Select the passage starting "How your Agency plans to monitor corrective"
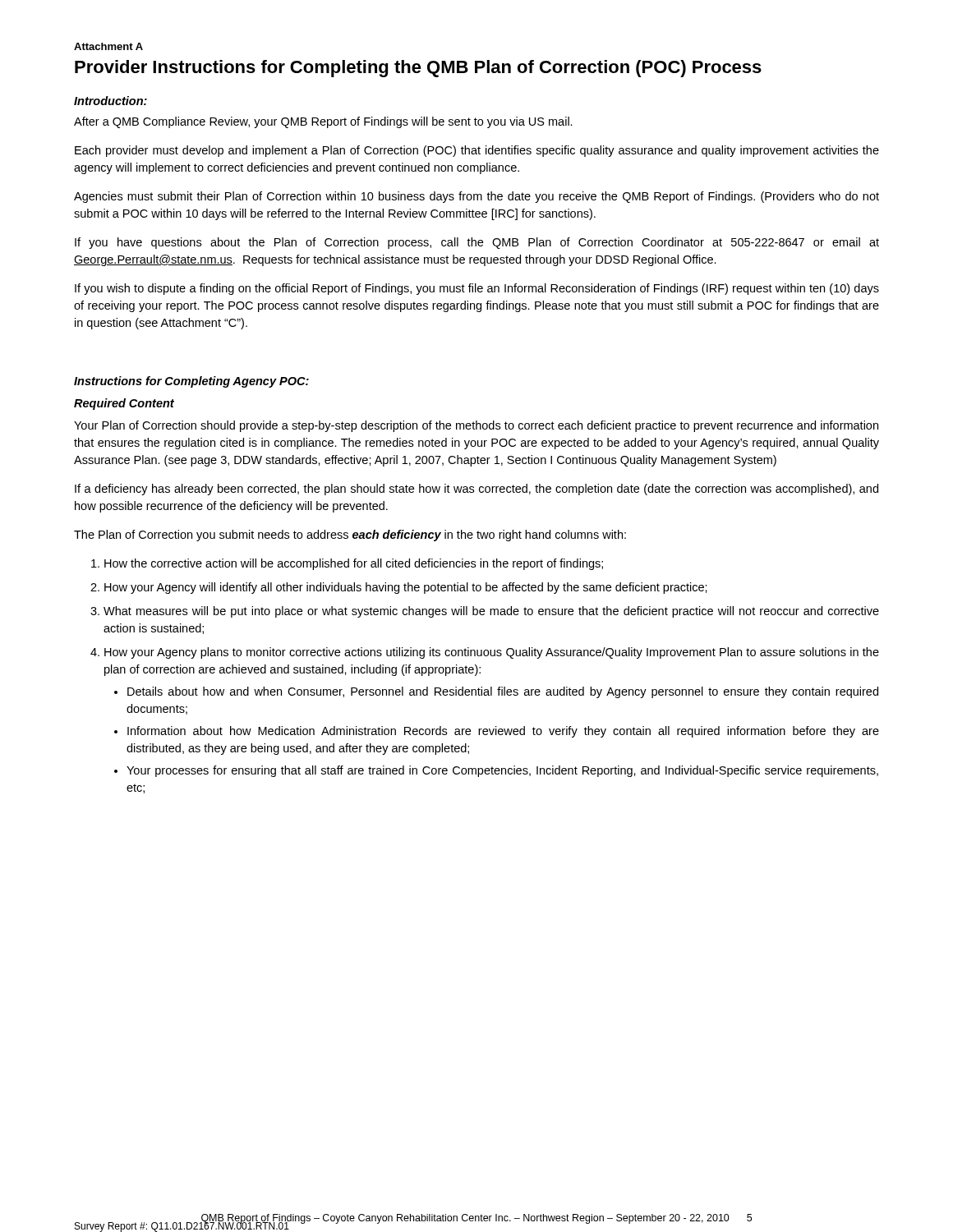 pyautogui.click(x=491, y=721)
